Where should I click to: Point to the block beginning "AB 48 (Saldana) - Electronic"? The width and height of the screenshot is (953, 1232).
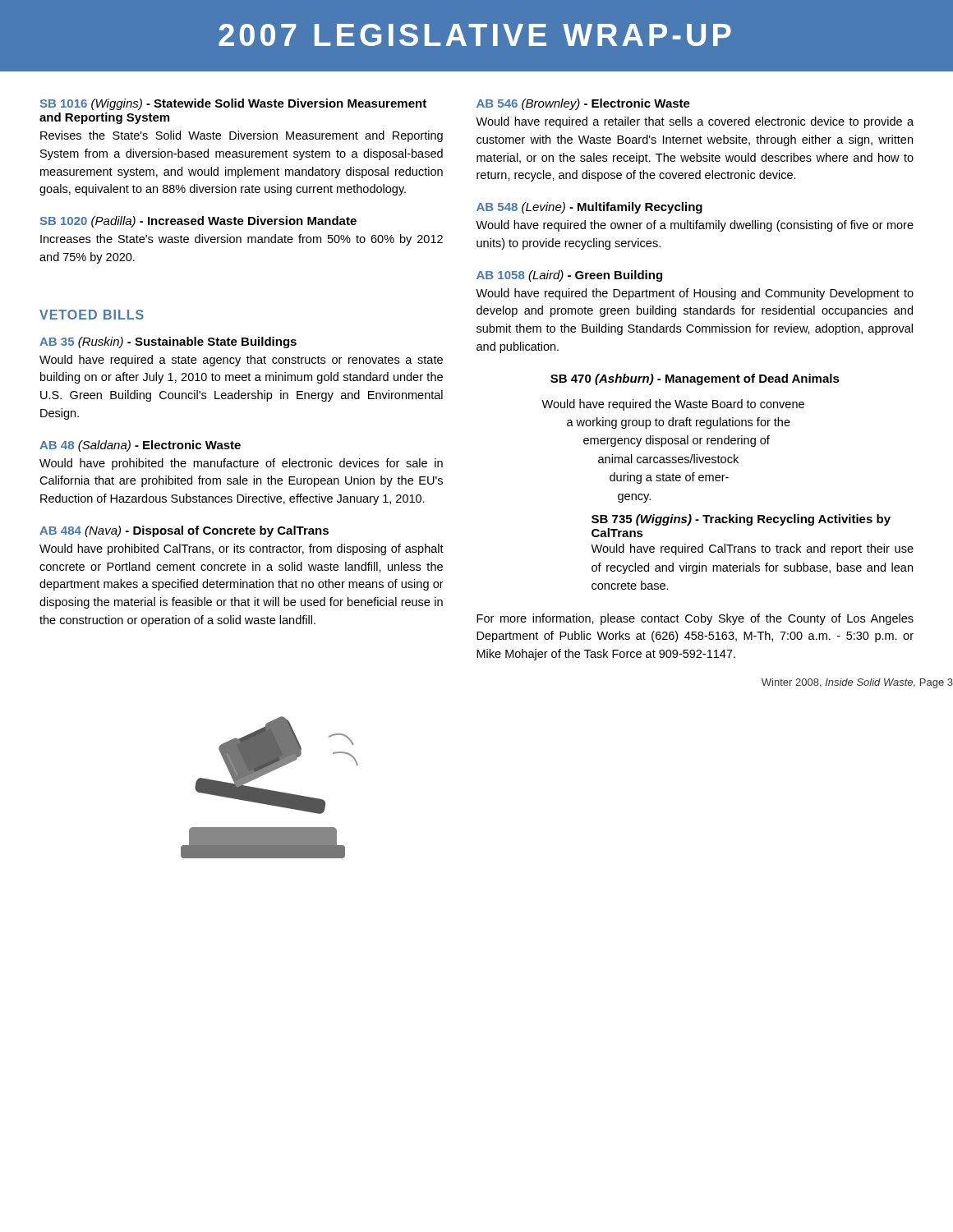click(x=241, y=473)
